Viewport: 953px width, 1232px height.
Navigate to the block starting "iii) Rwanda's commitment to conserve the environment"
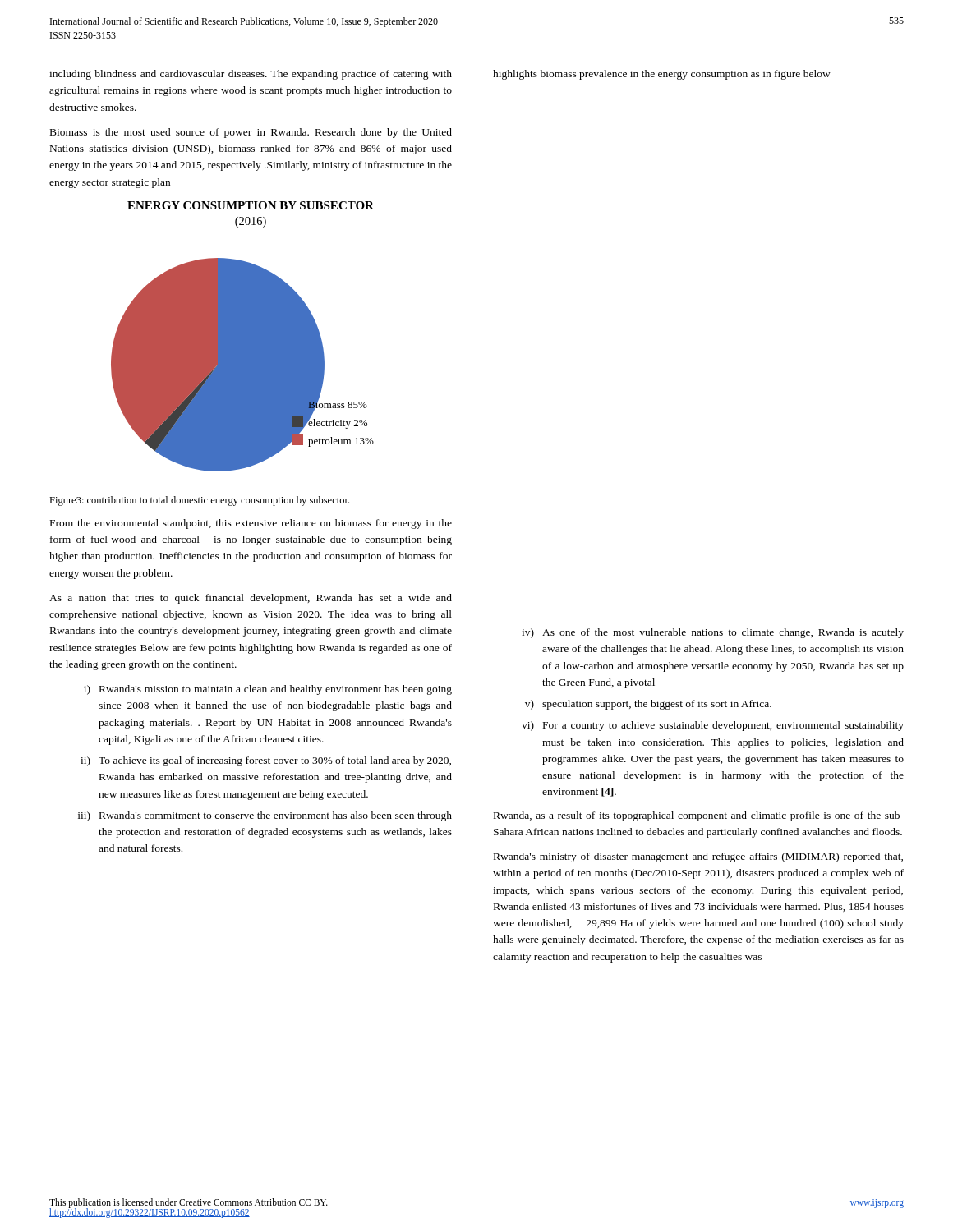click(251, 832)
